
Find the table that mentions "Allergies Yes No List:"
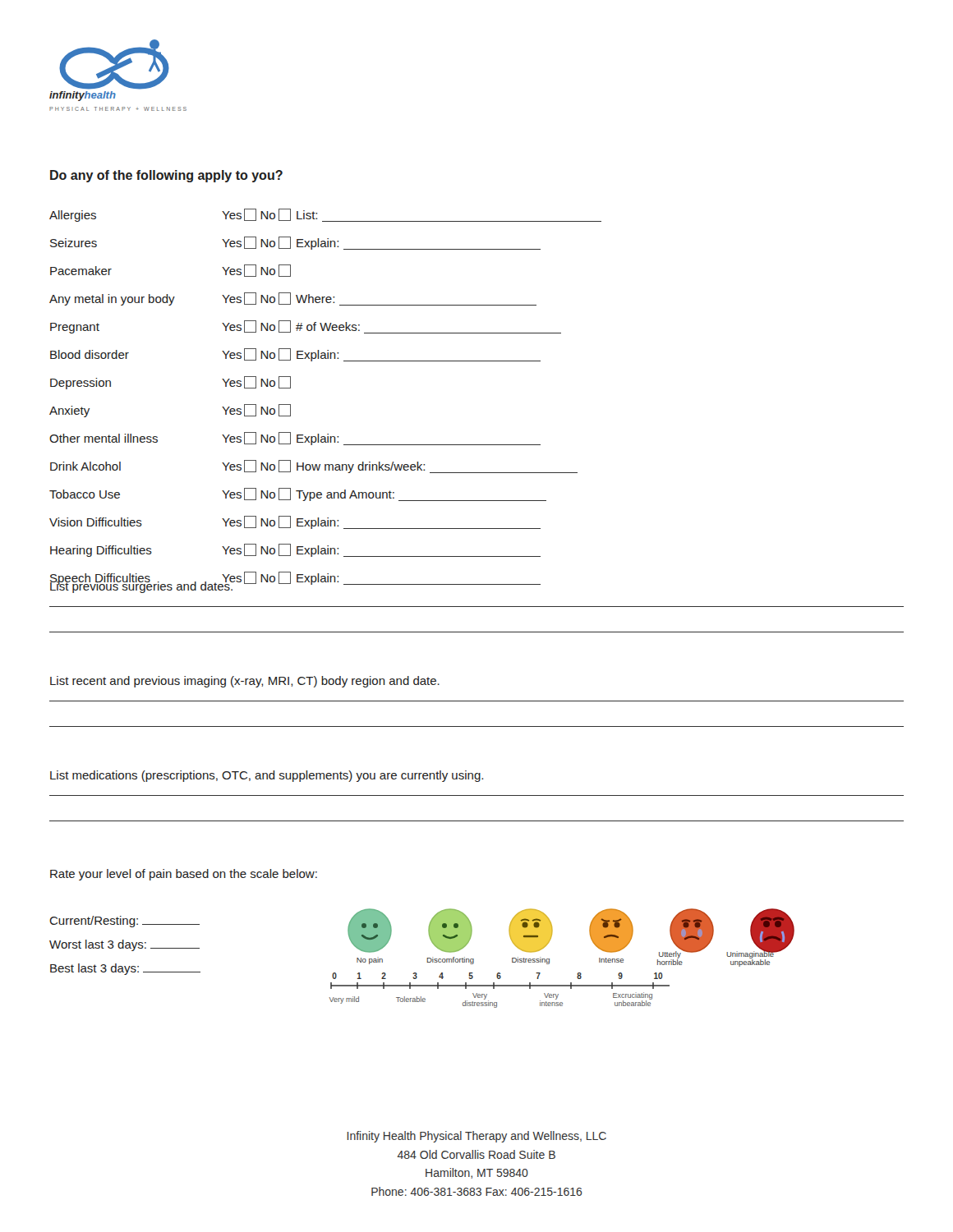pos(476,399)
